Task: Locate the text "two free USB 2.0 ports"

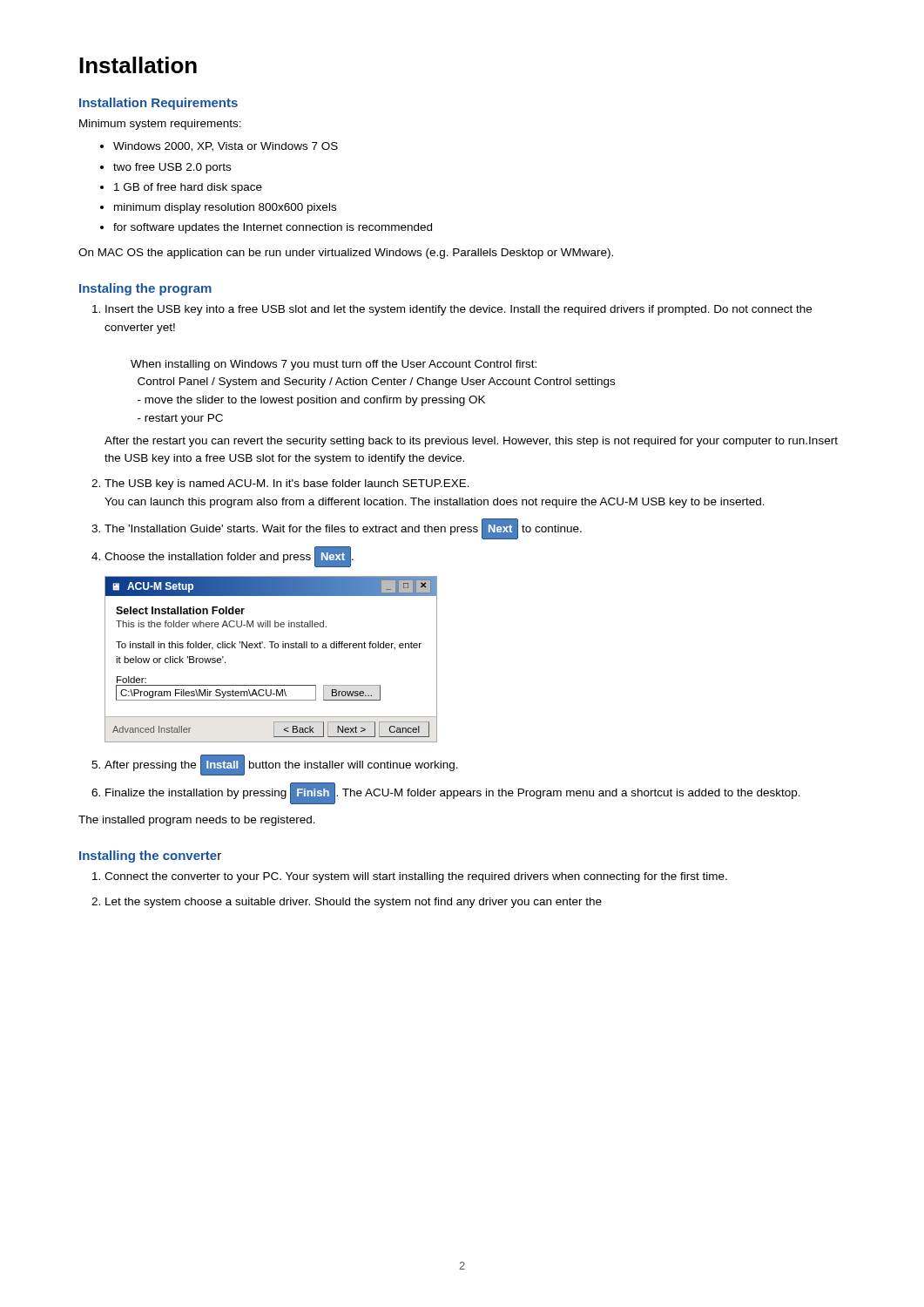Action: pos(172,166)
